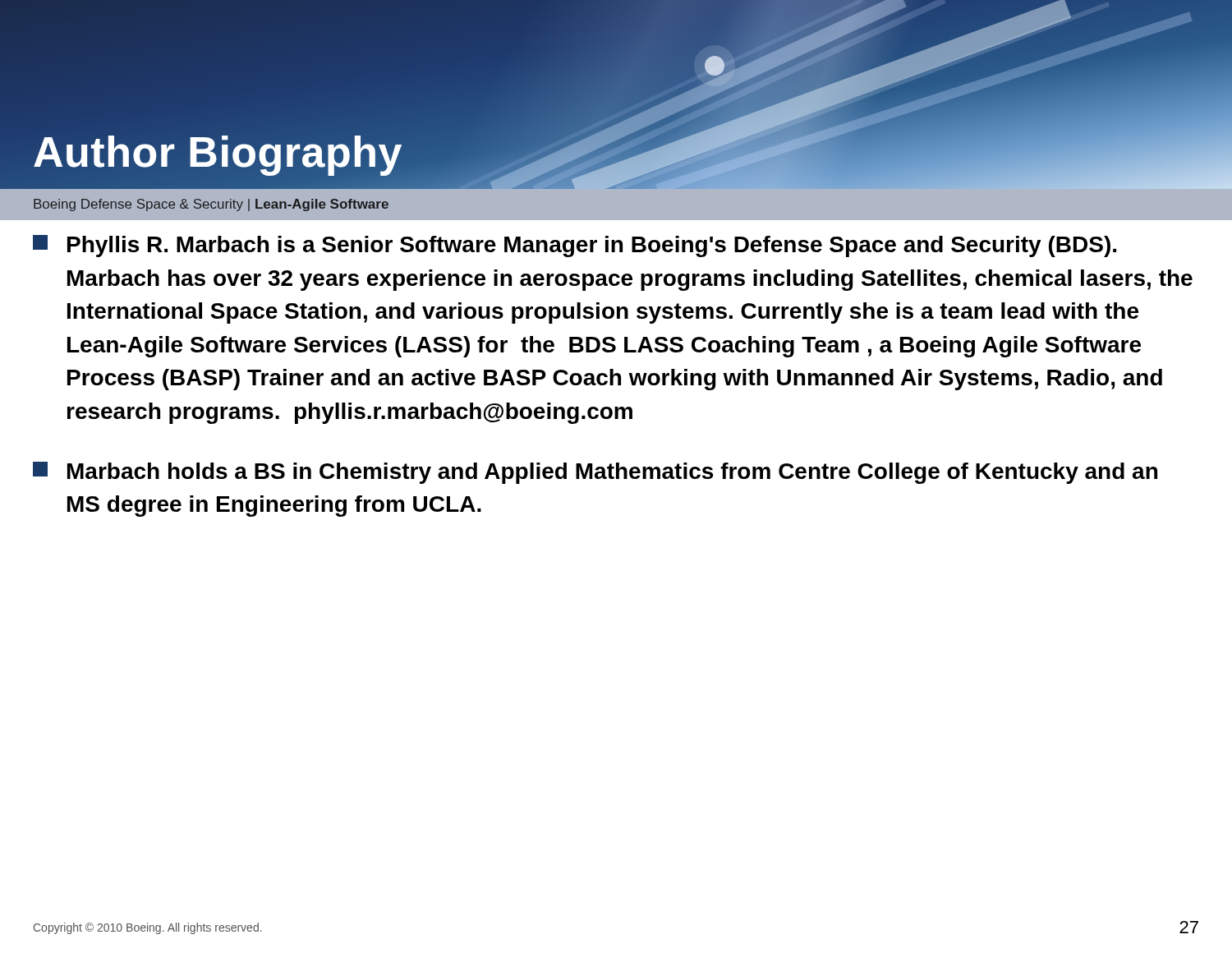Image resolution: width=1232 pixels, height=953 pixels.
Task: Locate the list item with the text "Phyllis R. Marbach"
Action: [616, 328]
